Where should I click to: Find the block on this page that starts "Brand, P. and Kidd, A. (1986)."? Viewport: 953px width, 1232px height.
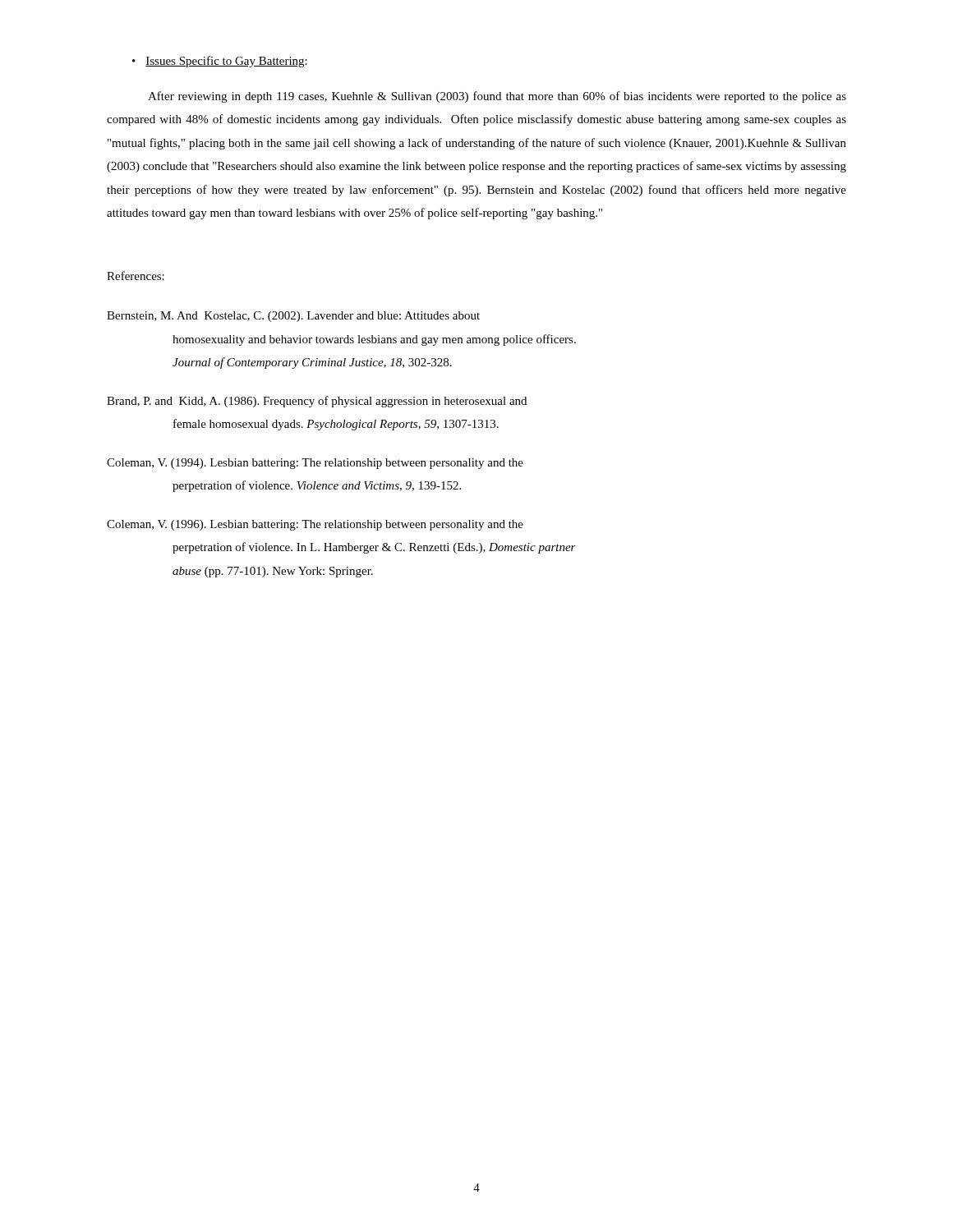click(476, 415)
